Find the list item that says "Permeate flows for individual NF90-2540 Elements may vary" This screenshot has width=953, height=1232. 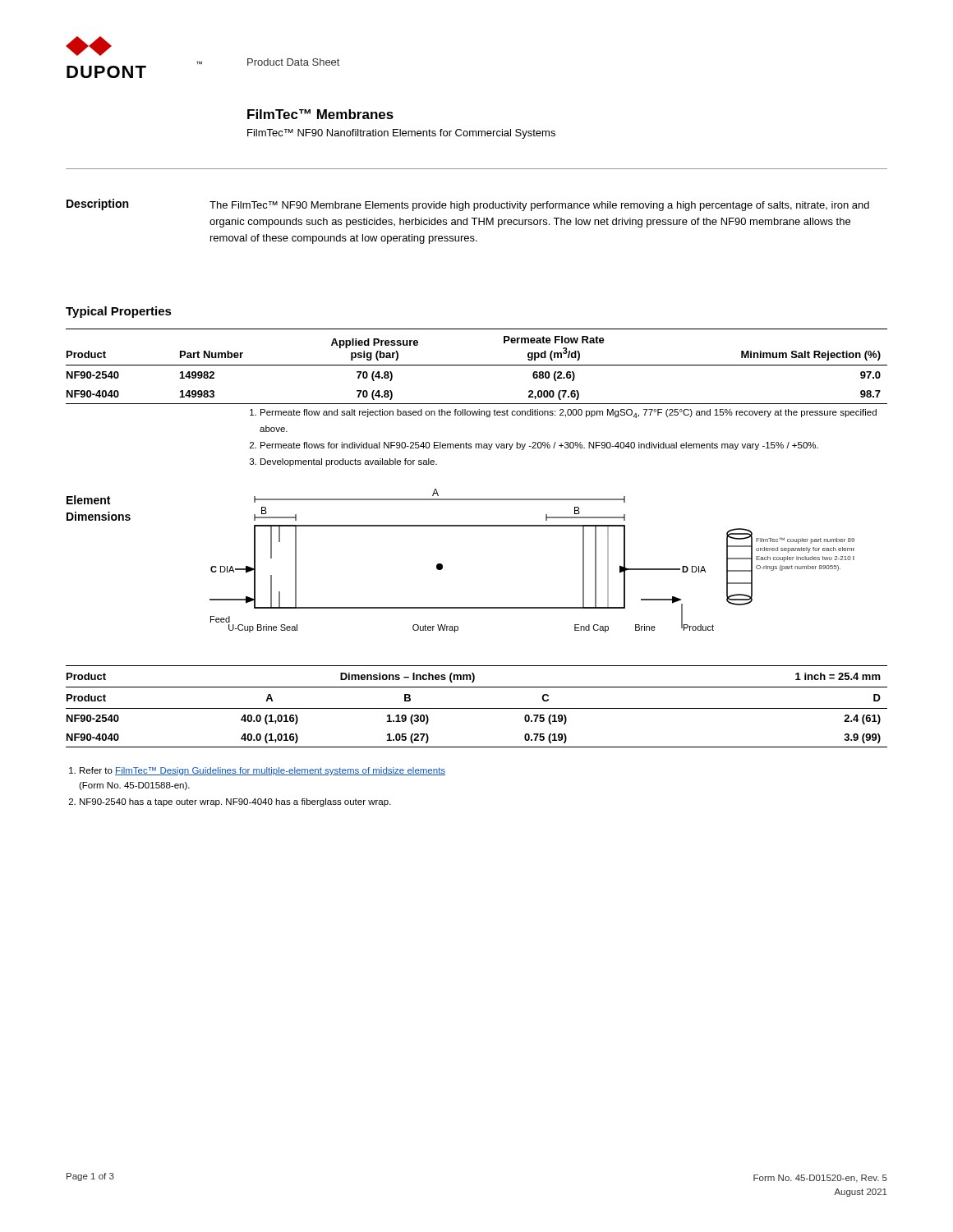click(x=539, y=445)
